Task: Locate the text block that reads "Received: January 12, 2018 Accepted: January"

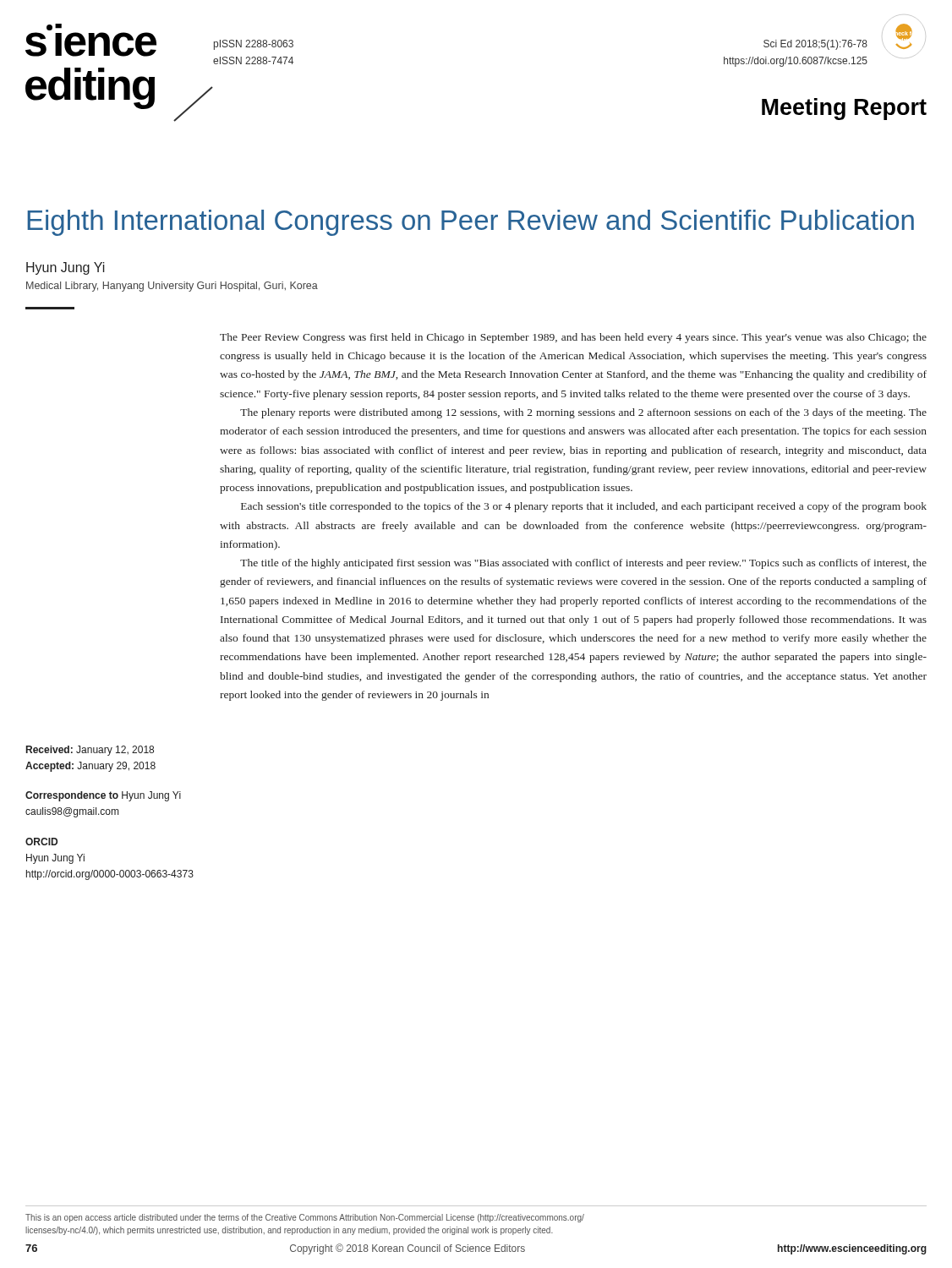Action: point(110,812)
